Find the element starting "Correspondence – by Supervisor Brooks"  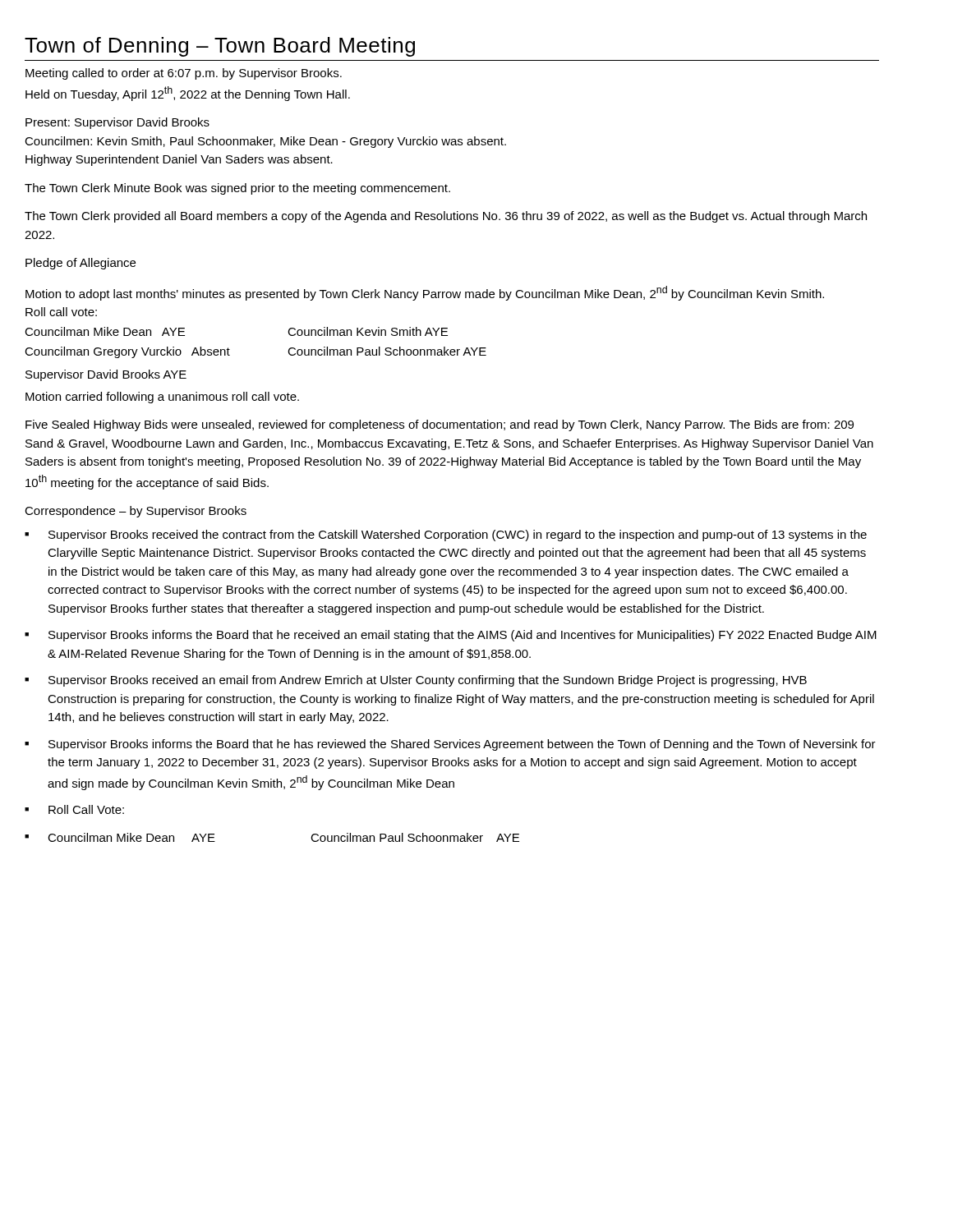pyautogui.click(x=136, y=510)
